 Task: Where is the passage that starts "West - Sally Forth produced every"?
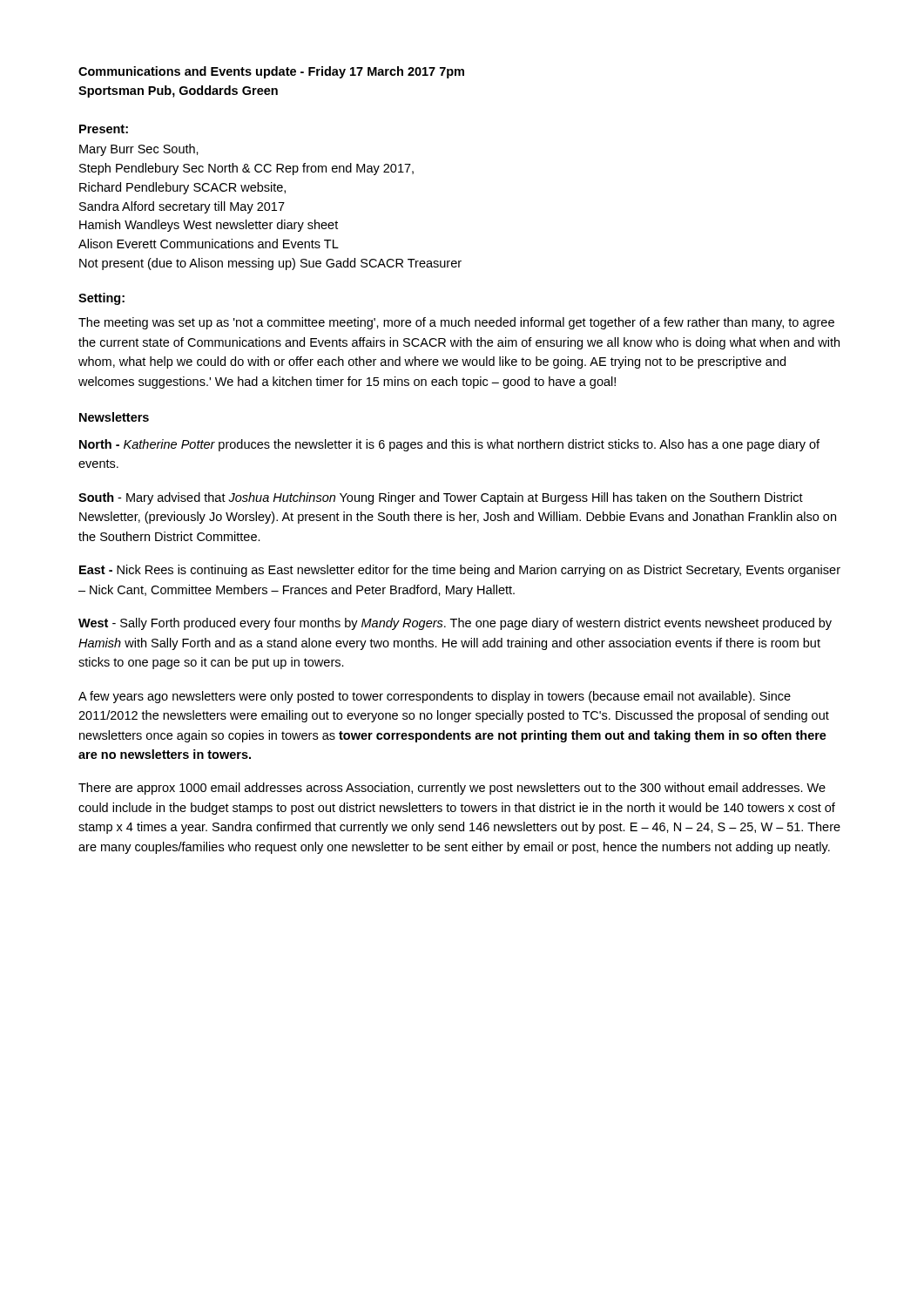point(462,643)
